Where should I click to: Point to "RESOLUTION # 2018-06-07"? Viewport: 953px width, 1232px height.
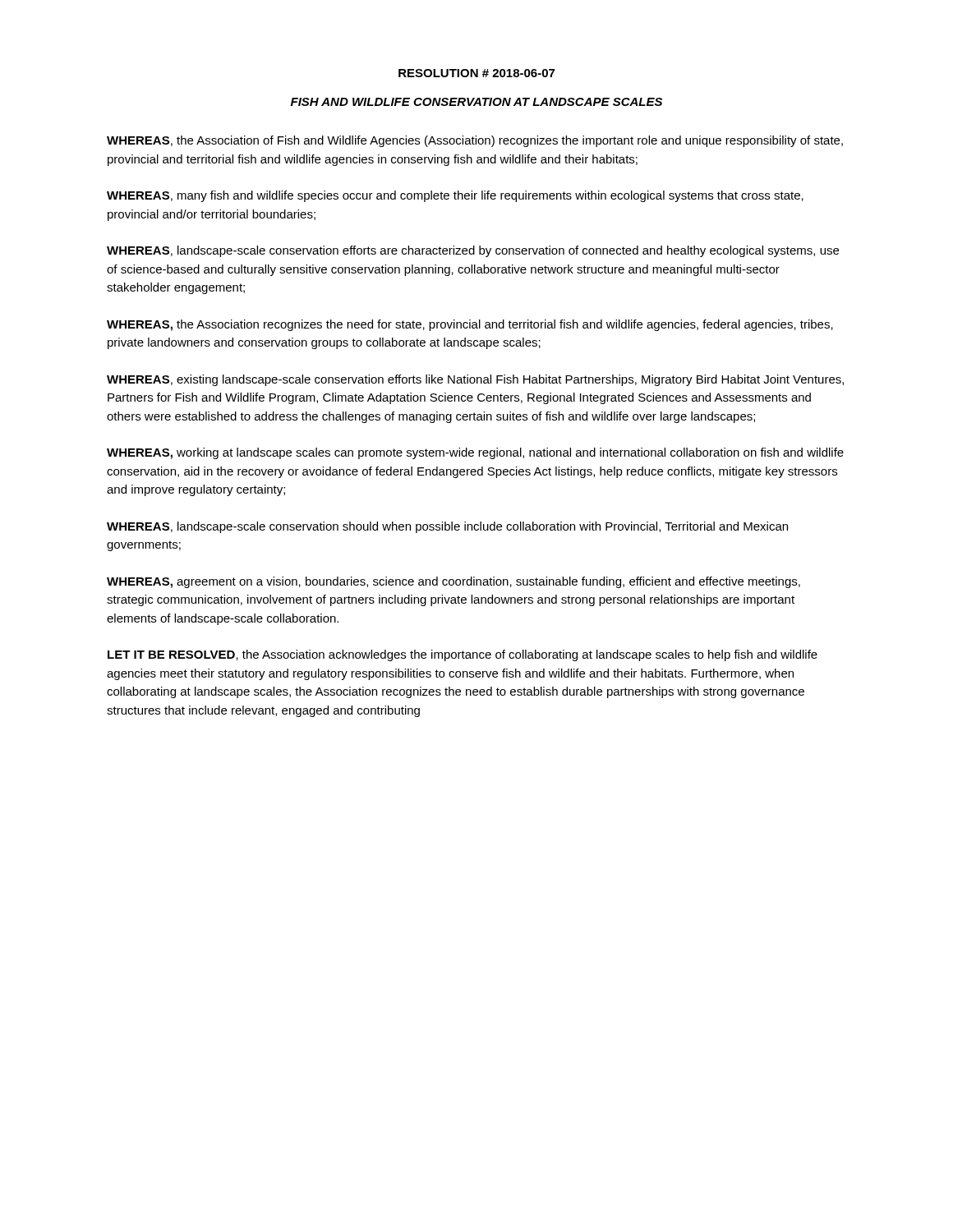coord(476,73)
